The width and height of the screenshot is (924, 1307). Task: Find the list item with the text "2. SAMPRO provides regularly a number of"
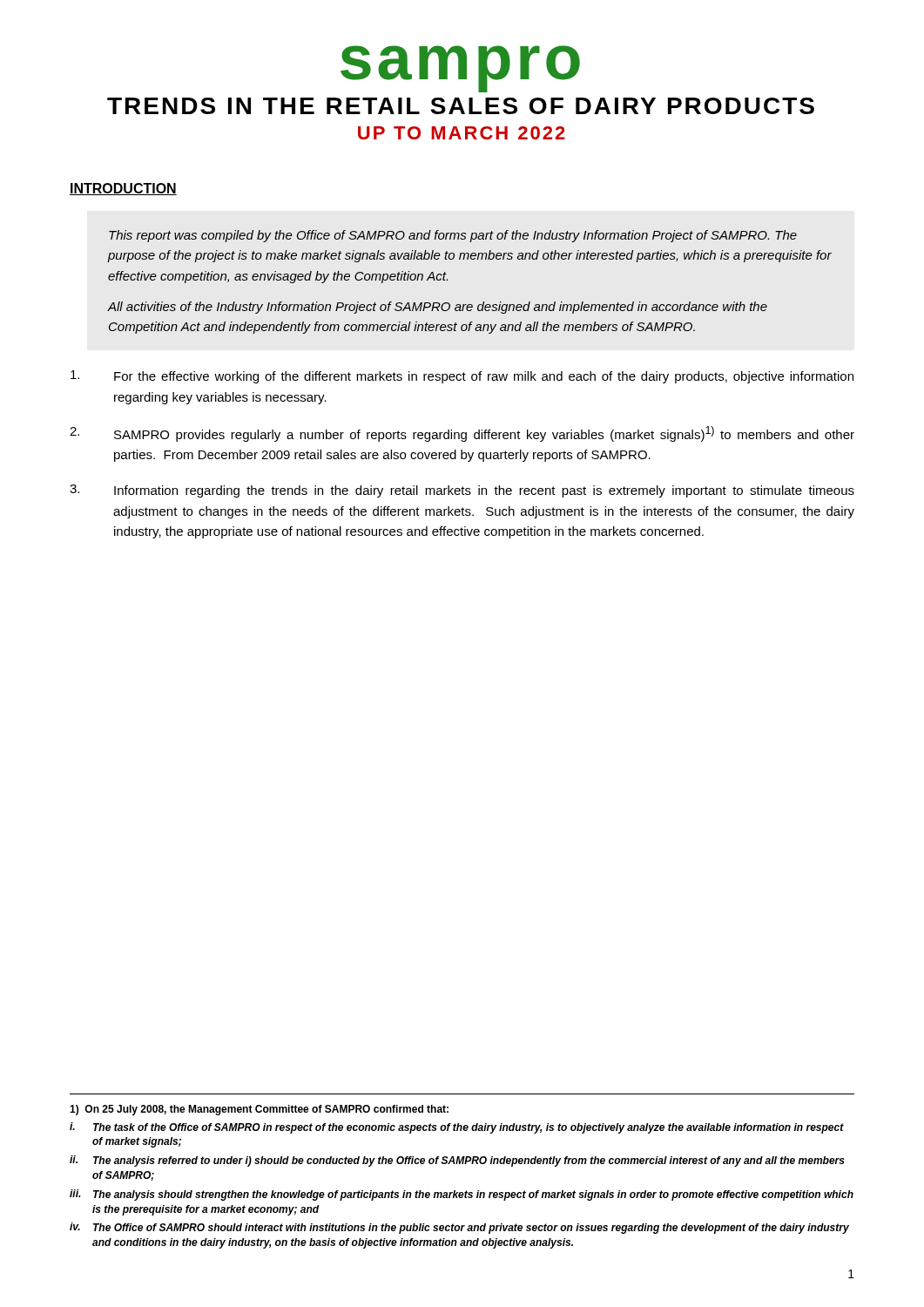click(462, 444)
